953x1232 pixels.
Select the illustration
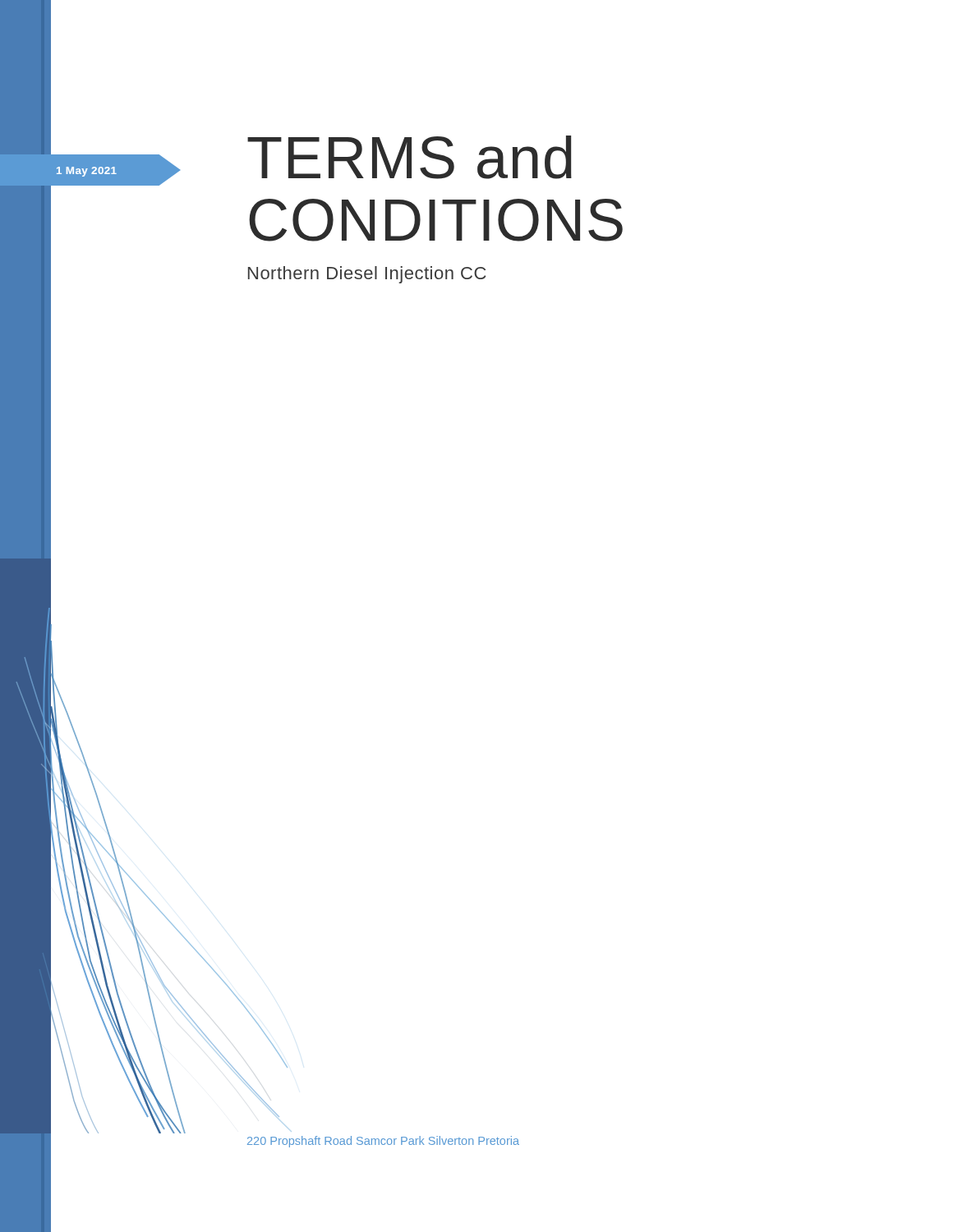[x=156, y=846]
